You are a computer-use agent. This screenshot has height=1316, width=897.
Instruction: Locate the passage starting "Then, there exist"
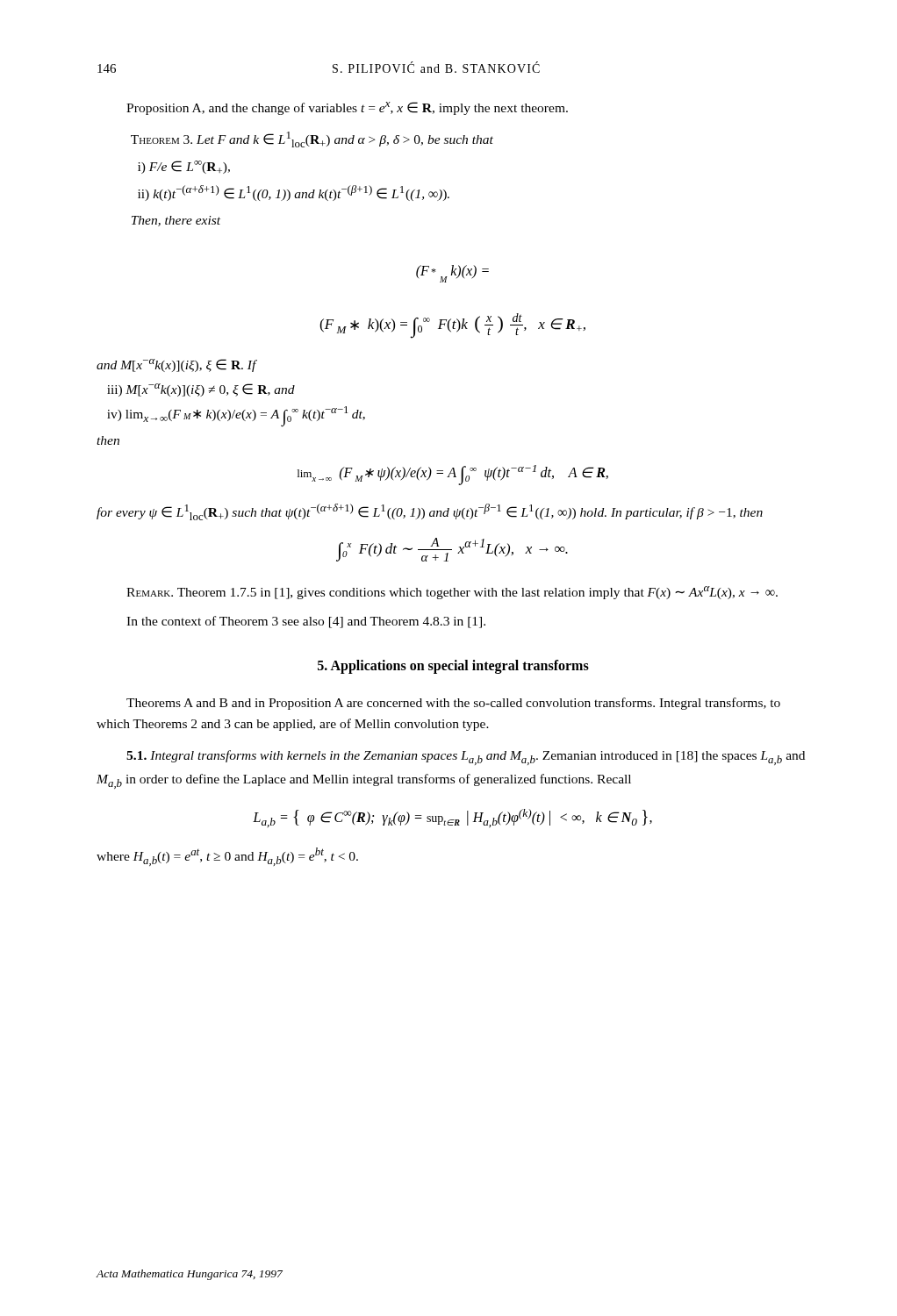pyautogui.click(x=175, y=220)
